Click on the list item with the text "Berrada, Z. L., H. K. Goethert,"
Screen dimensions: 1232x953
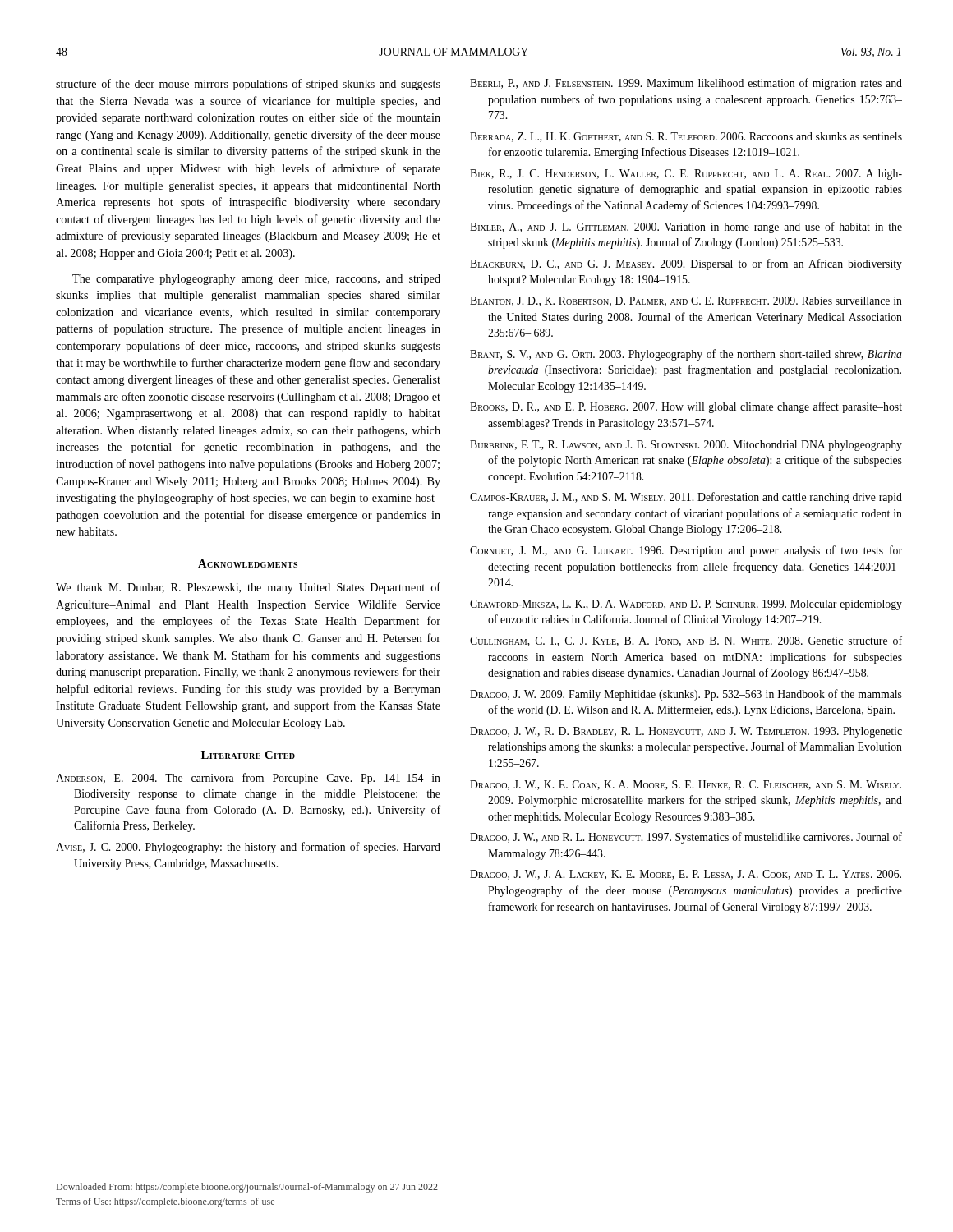pos(686,145)
